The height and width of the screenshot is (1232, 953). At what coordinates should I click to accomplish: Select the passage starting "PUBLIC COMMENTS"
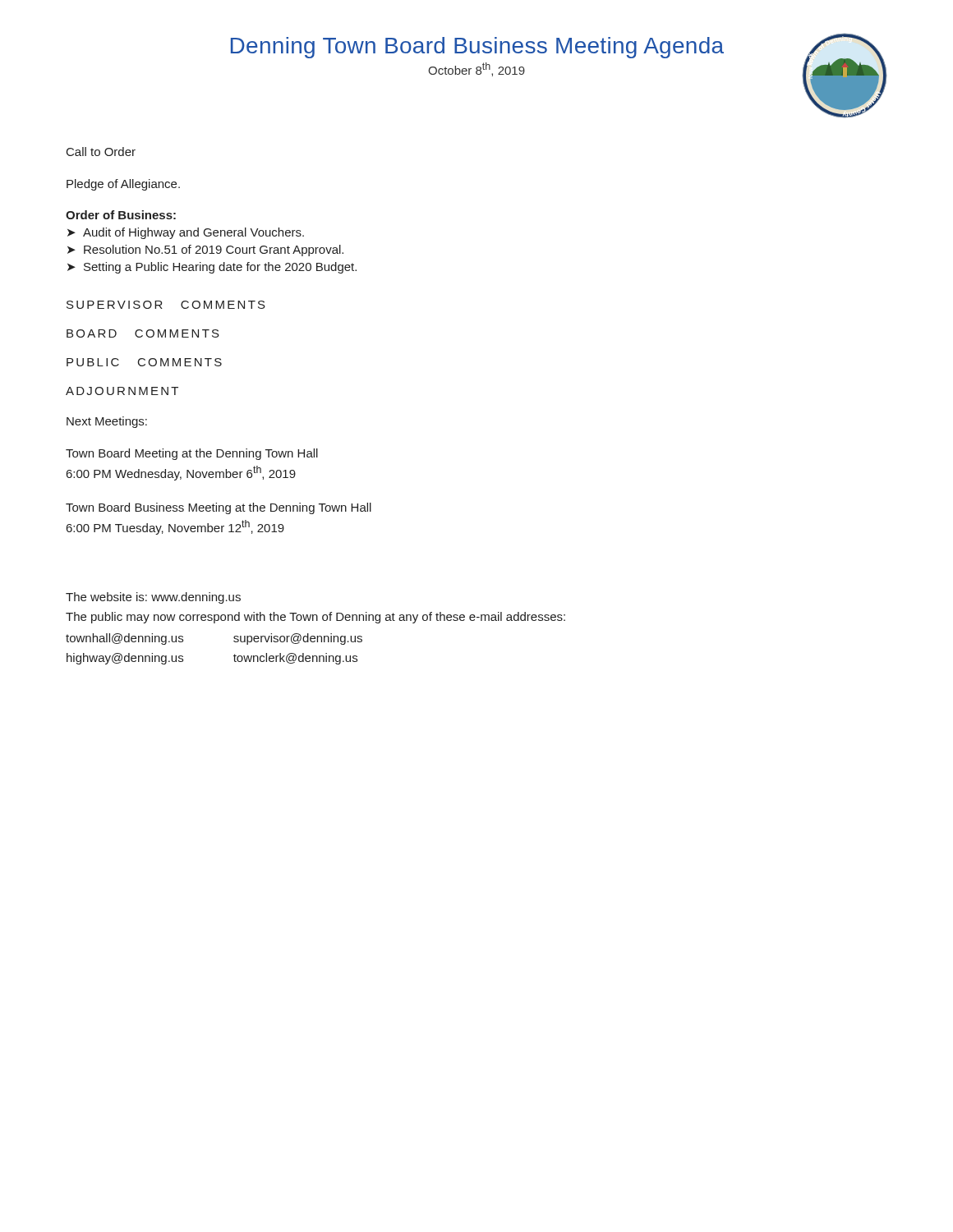pos(145,362)
